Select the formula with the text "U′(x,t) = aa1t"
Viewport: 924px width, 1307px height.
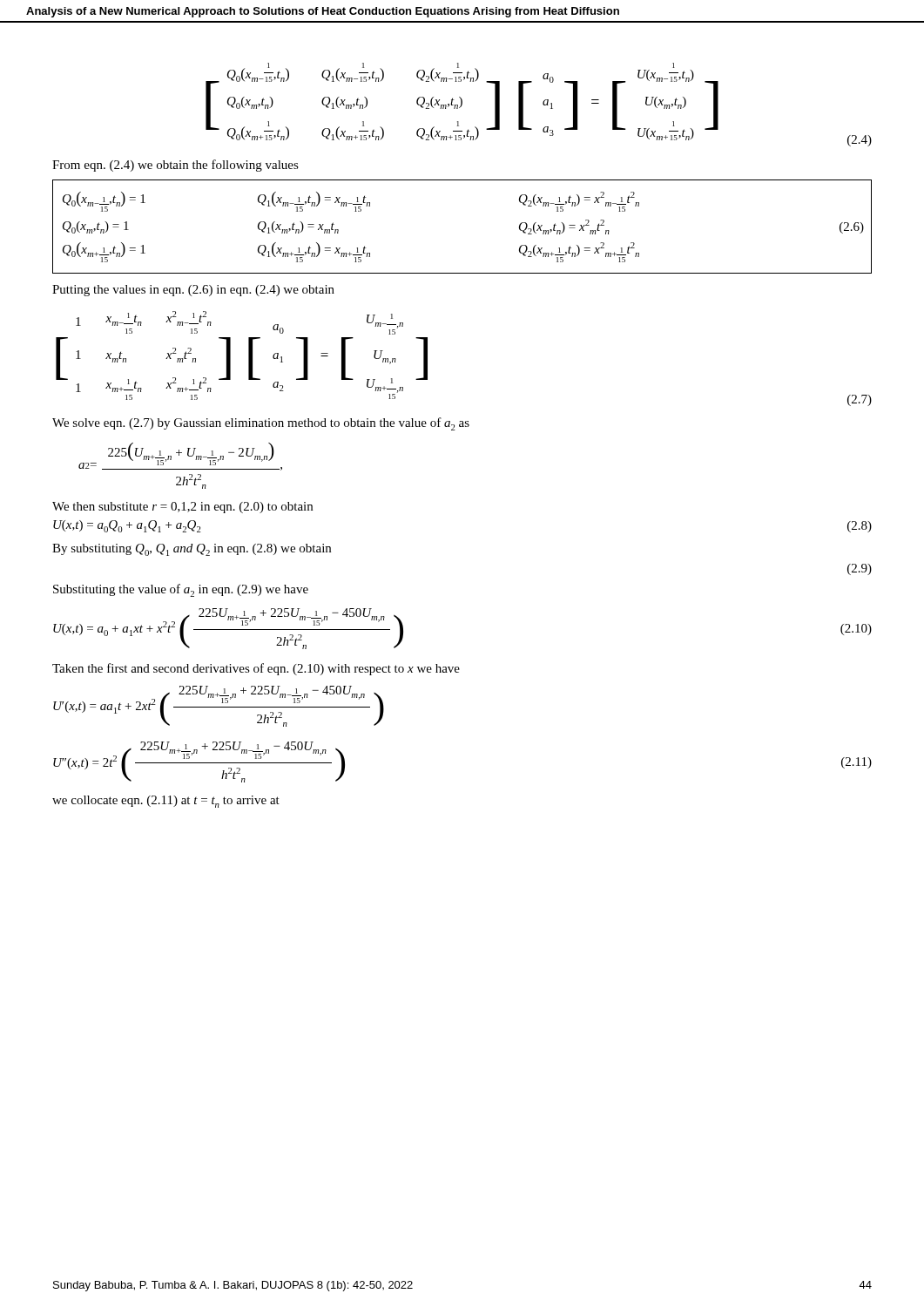[x=219, y=706]
